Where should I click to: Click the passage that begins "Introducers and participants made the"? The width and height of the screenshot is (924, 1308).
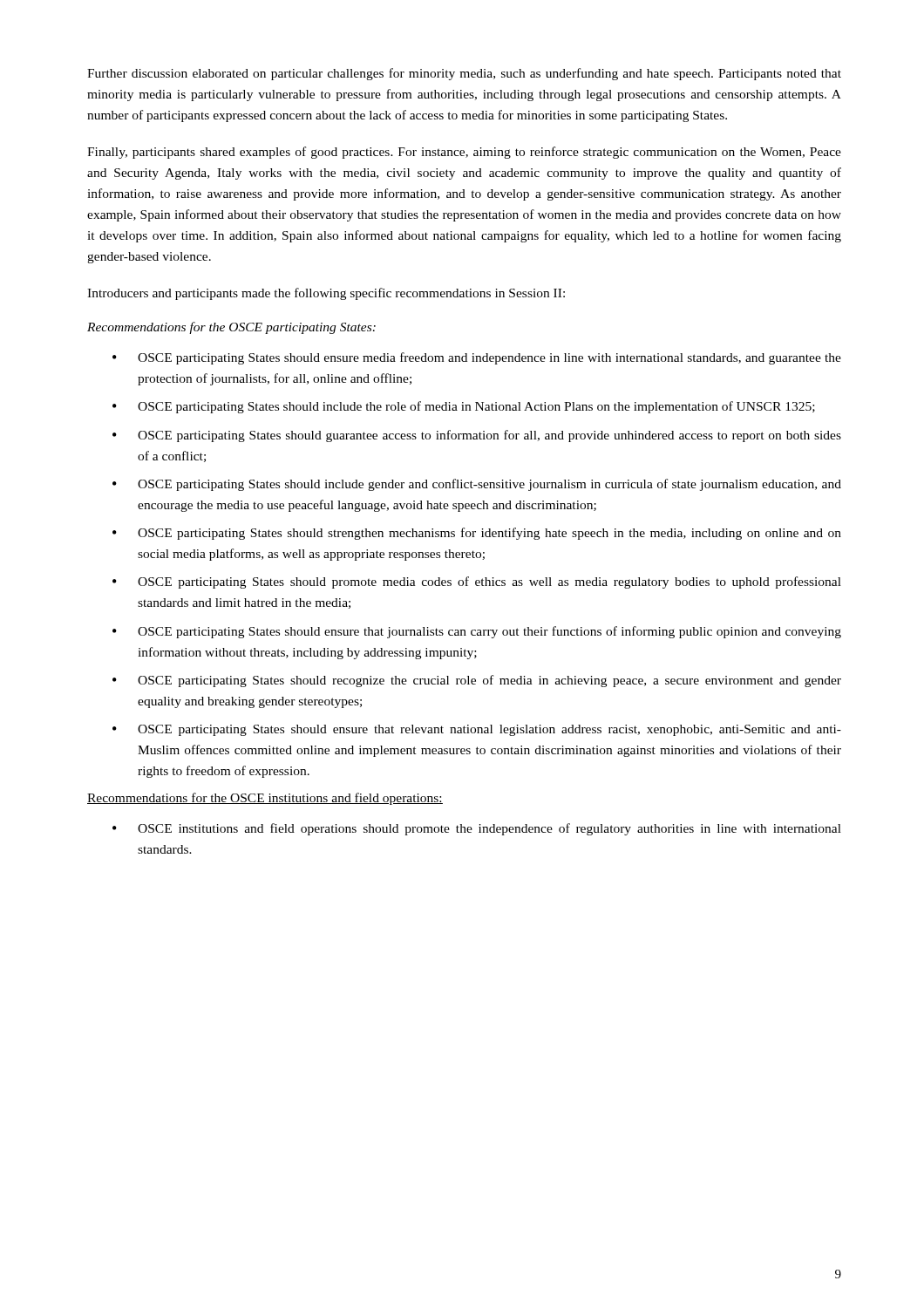[327, 293]
